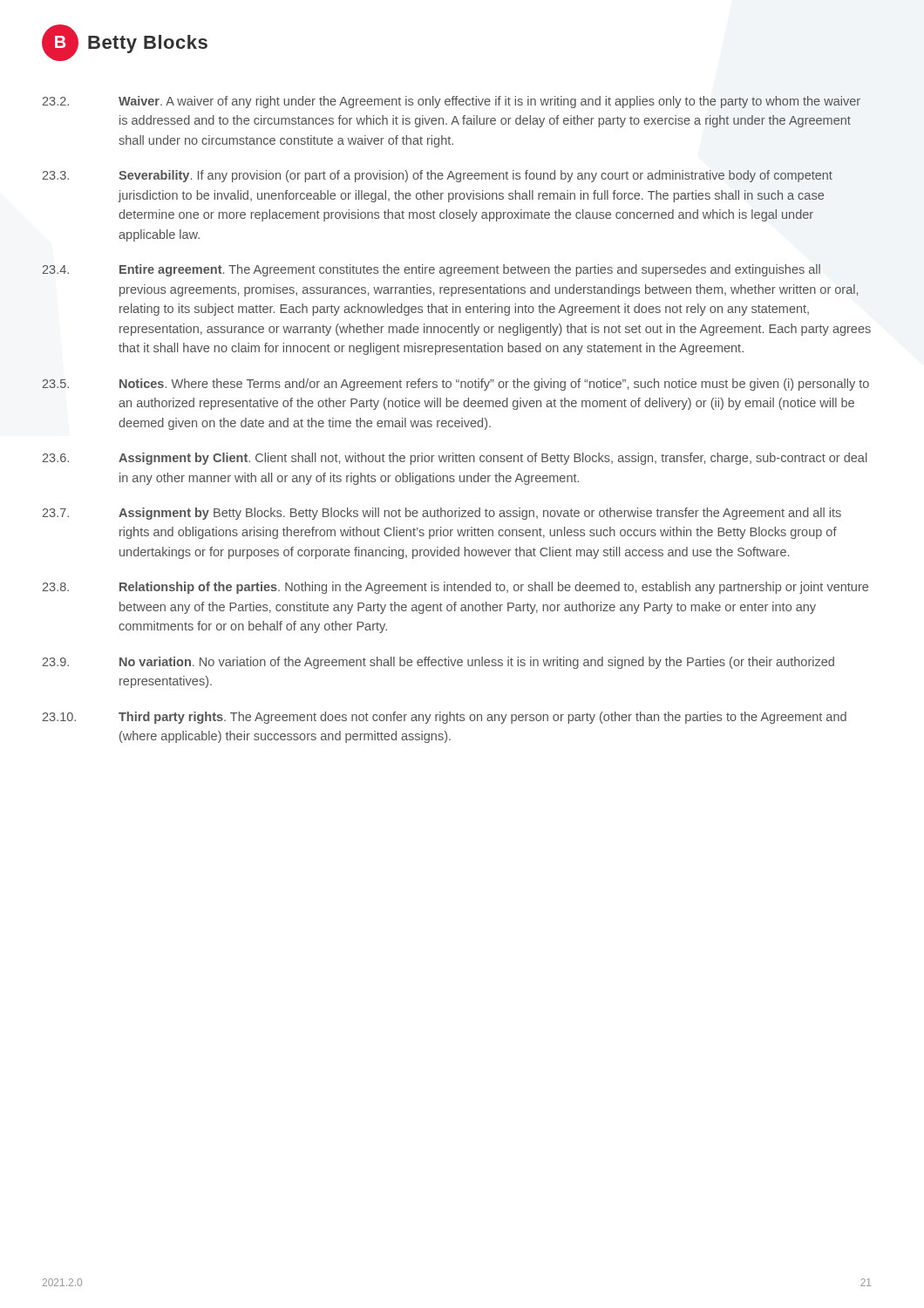Image resolution: width=924 pixels, height=1308 pixels.
Task: Click on the list item that reads "23.7. Assignment by Betty Blocks. Betty"
Action: click(457, 532)
